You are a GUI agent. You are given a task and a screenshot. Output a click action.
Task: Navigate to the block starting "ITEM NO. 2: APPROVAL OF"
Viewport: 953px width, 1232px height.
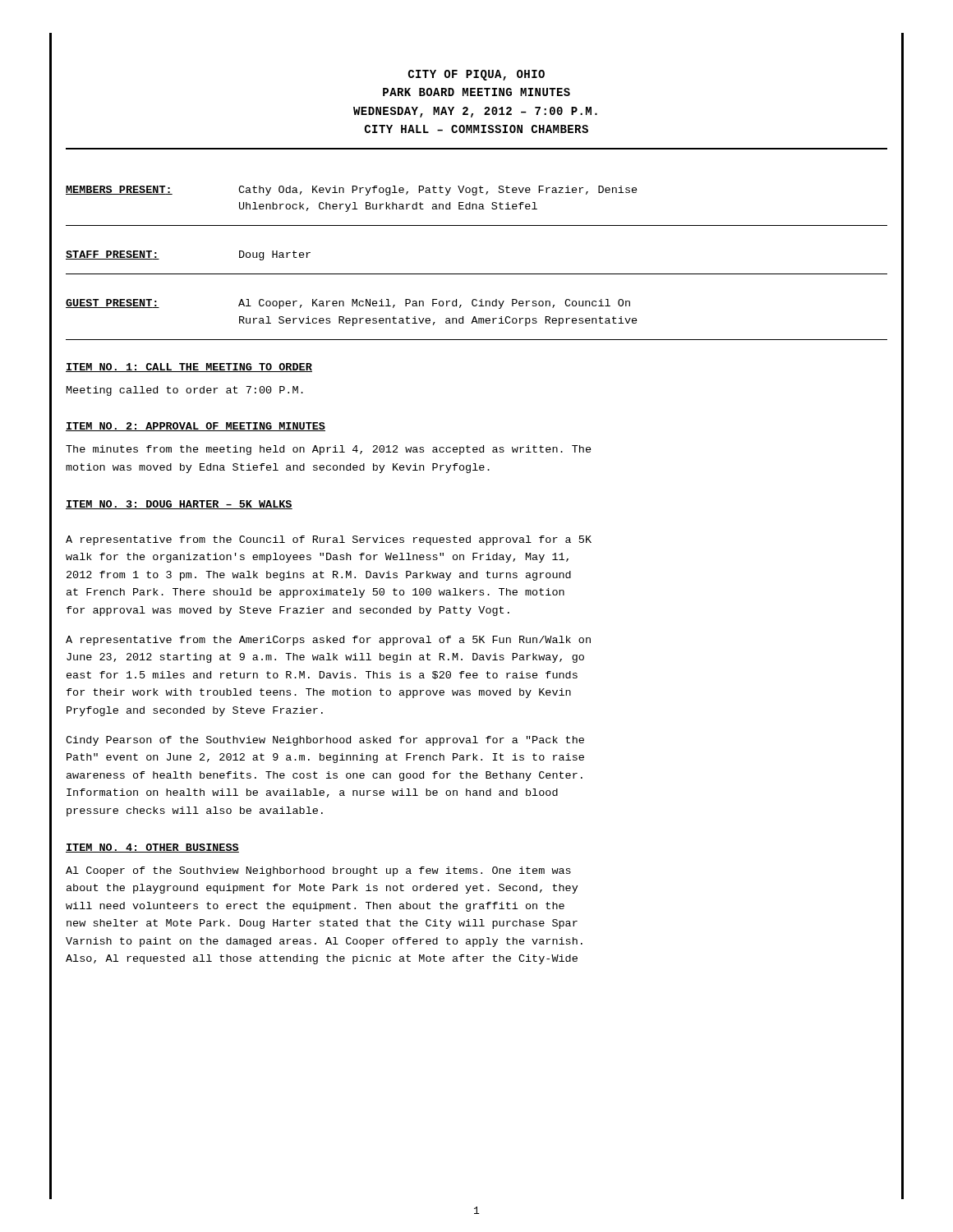tap(196, 427)
